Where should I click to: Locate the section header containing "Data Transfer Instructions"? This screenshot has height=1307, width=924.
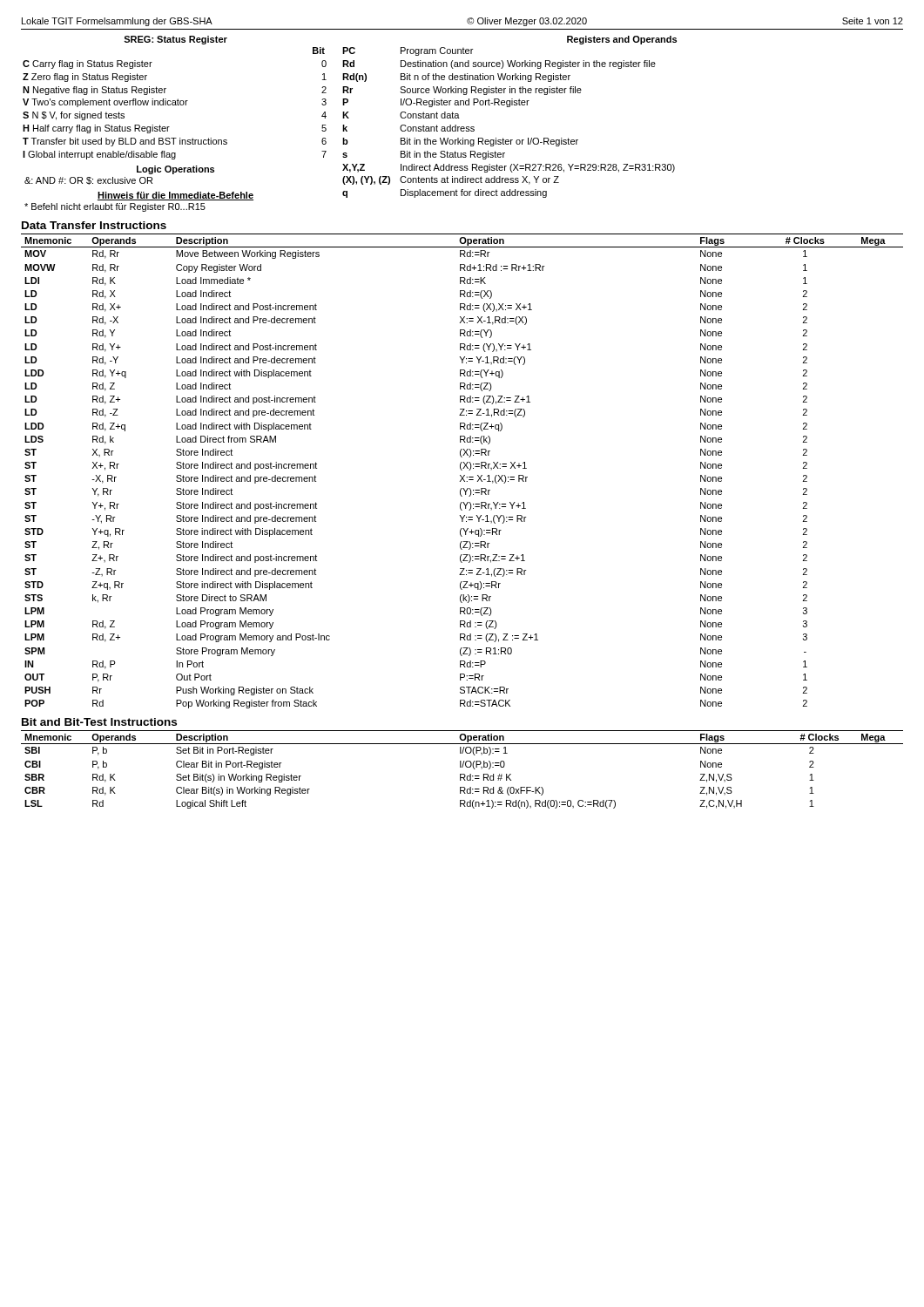point(94,226)
